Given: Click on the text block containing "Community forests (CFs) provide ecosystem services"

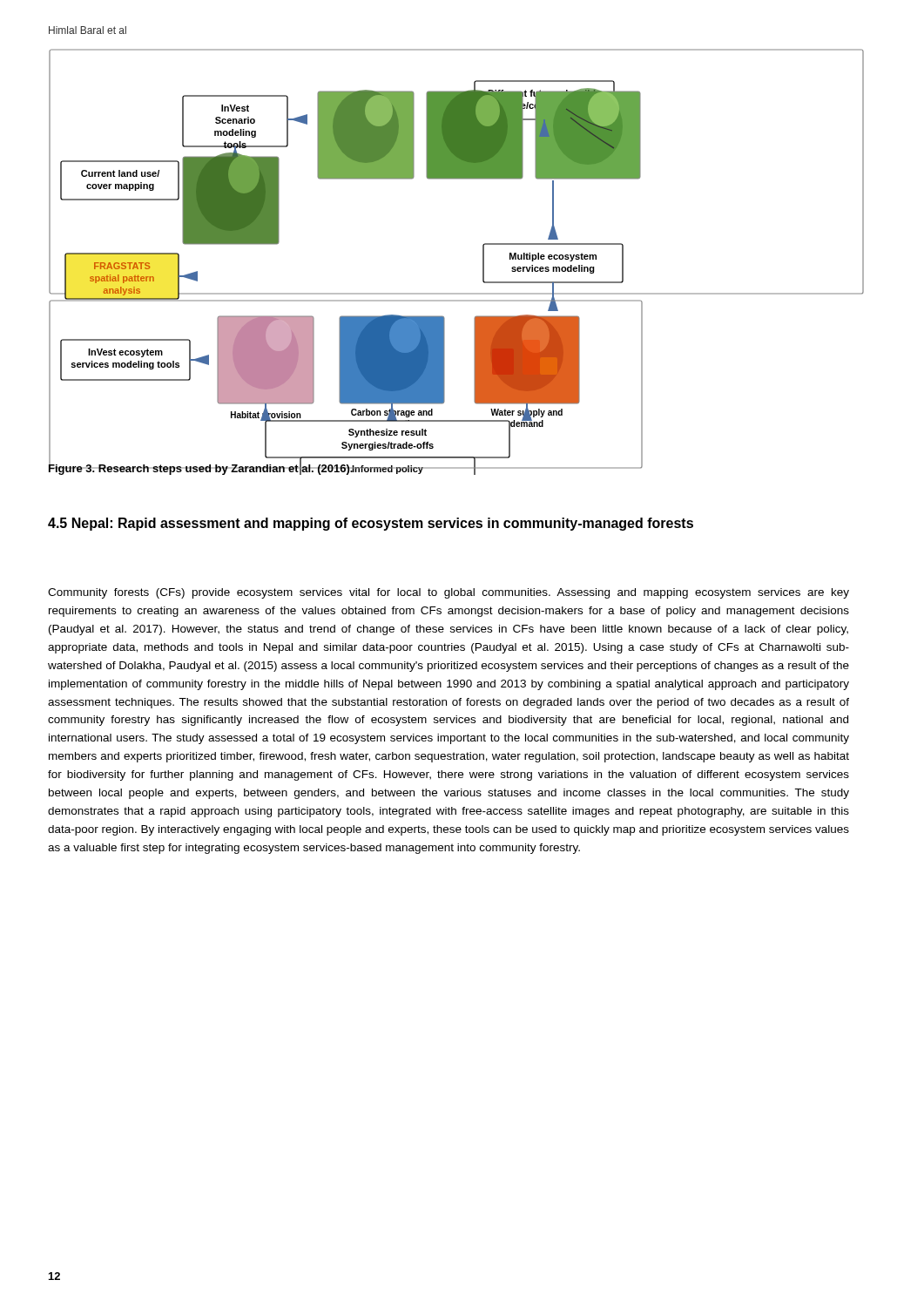Looking at the screenshot, I should pyautogui.click(x=448, y=721).
